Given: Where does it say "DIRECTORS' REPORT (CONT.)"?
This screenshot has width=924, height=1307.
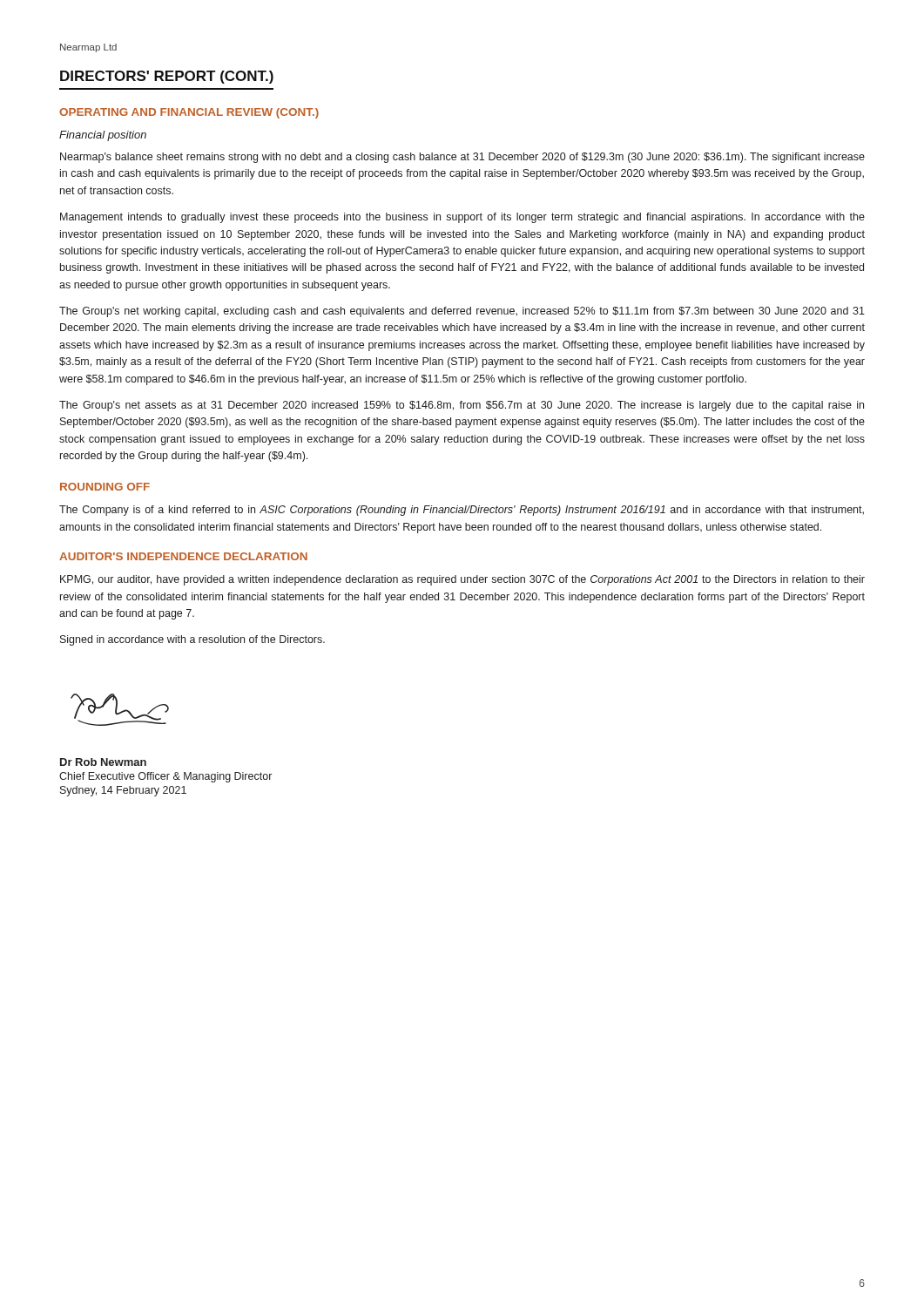Looking at the screenshot, I should tap(167, 79).
